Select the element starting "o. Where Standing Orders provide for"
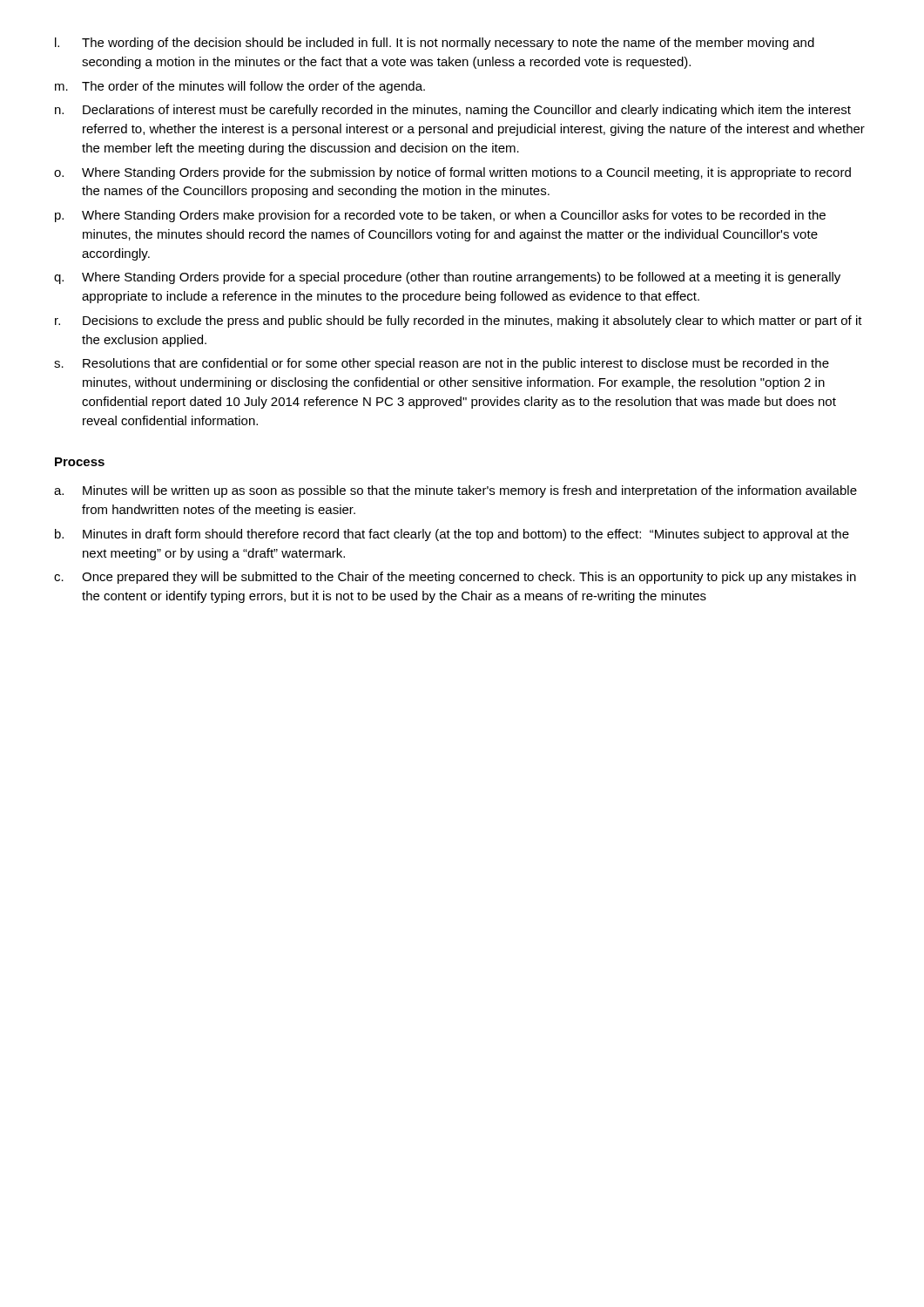The image size is (924, 1307). pyautogui.click(x=462, y=181)
